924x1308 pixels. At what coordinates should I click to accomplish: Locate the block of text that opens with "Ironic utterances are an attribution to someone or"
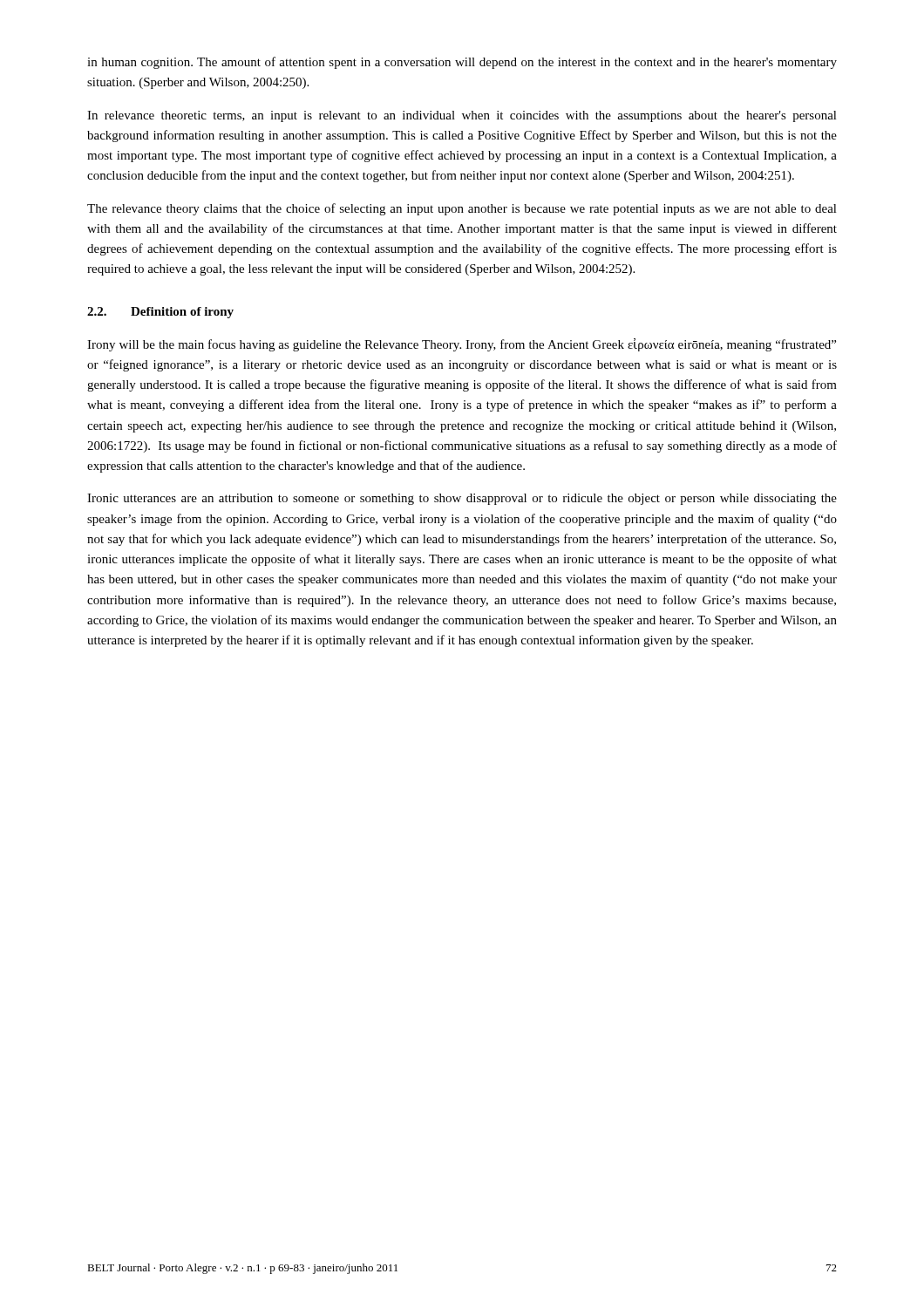[462, 570]
